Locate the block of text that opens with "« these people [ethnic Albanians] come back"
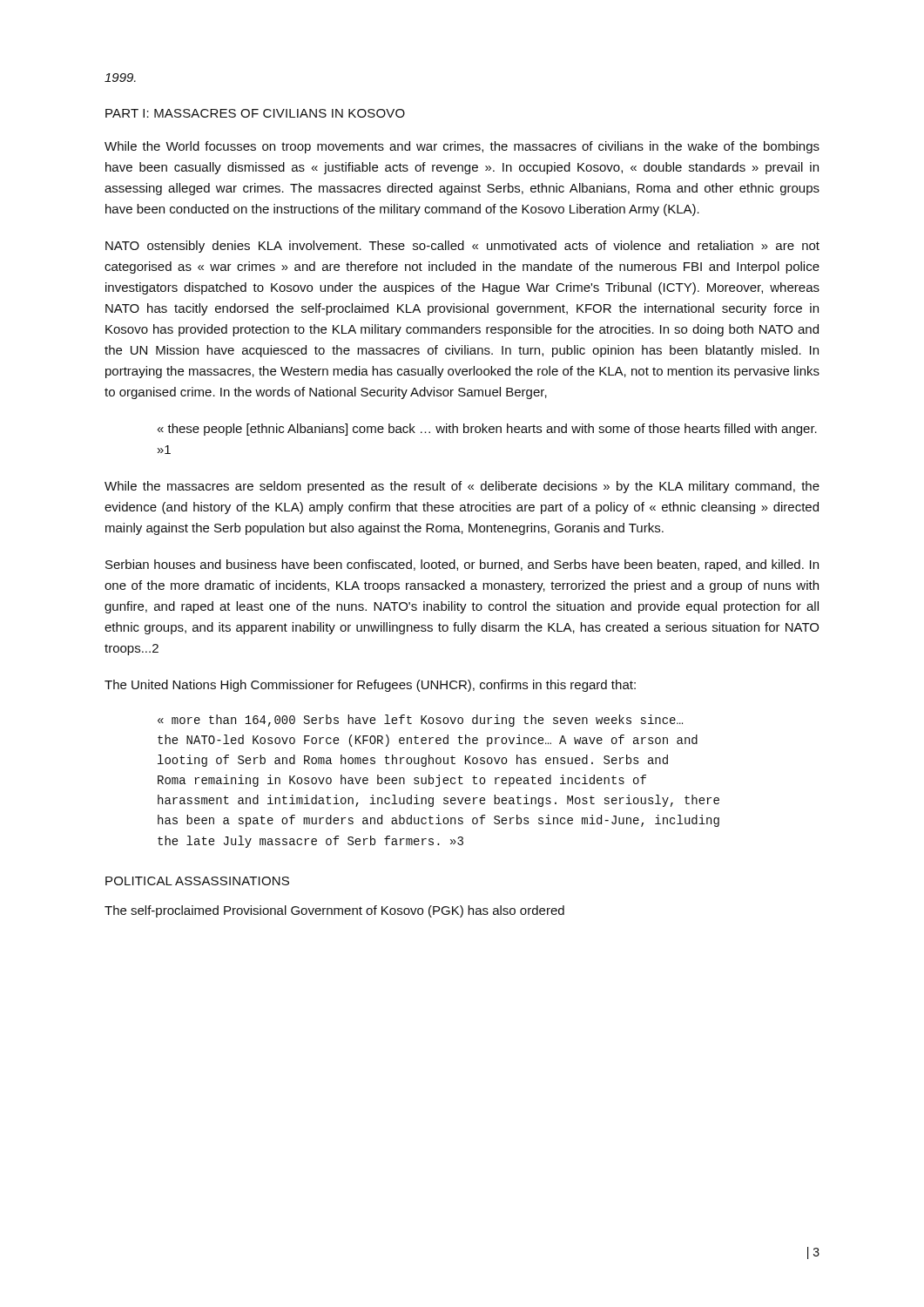Screen dimensions: 1307x924 487,439
